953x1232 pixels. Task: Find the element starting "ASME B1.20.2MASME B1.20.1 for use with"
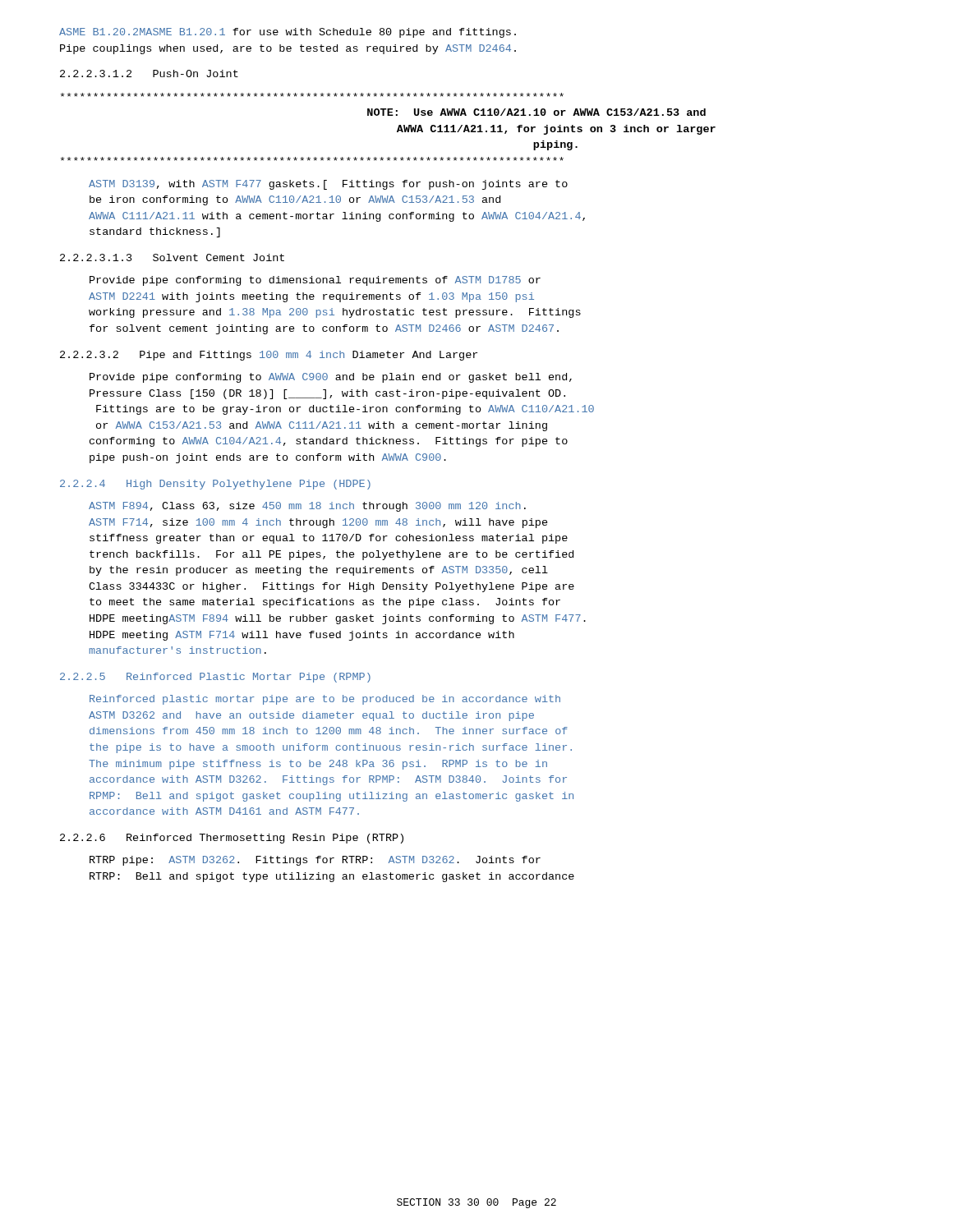[476, 41]
